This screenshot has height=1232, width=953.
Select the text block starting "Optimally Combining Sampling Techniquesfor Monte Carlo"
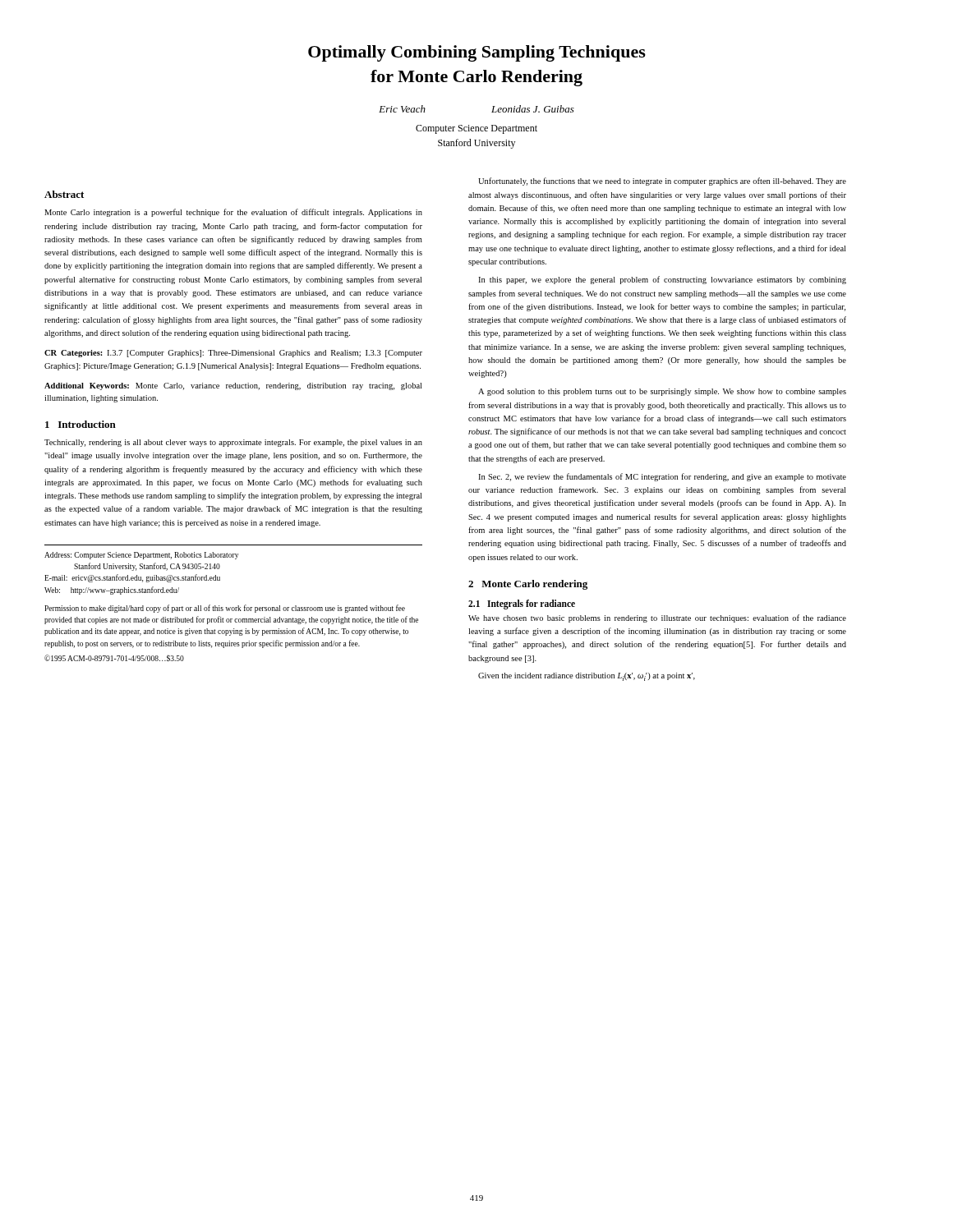tap(476, 64)
